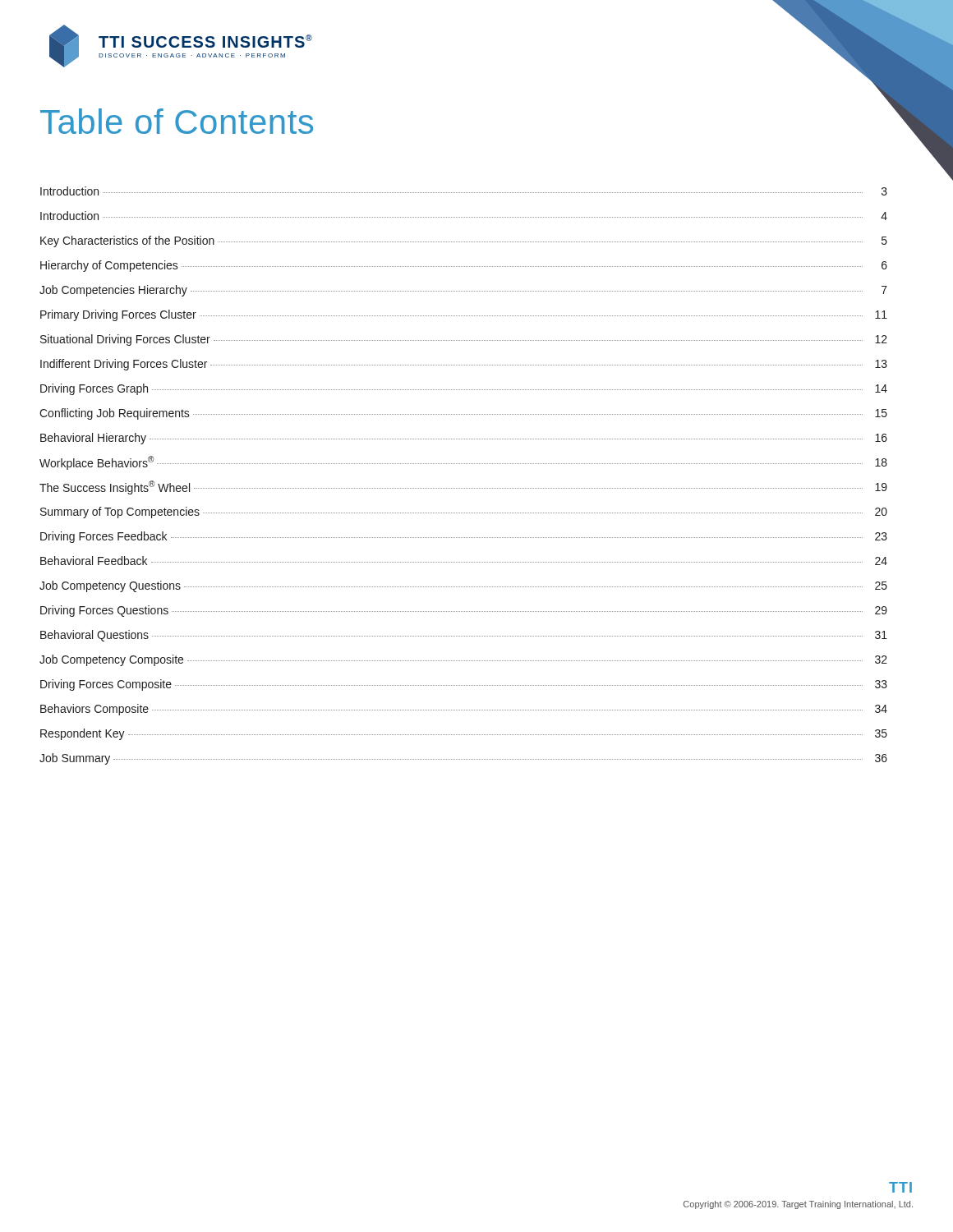Image resolution: width=953 pixels, height=1232 pixels.
Task: Locate the text "Table of Contents"
Action: (177, 122)
